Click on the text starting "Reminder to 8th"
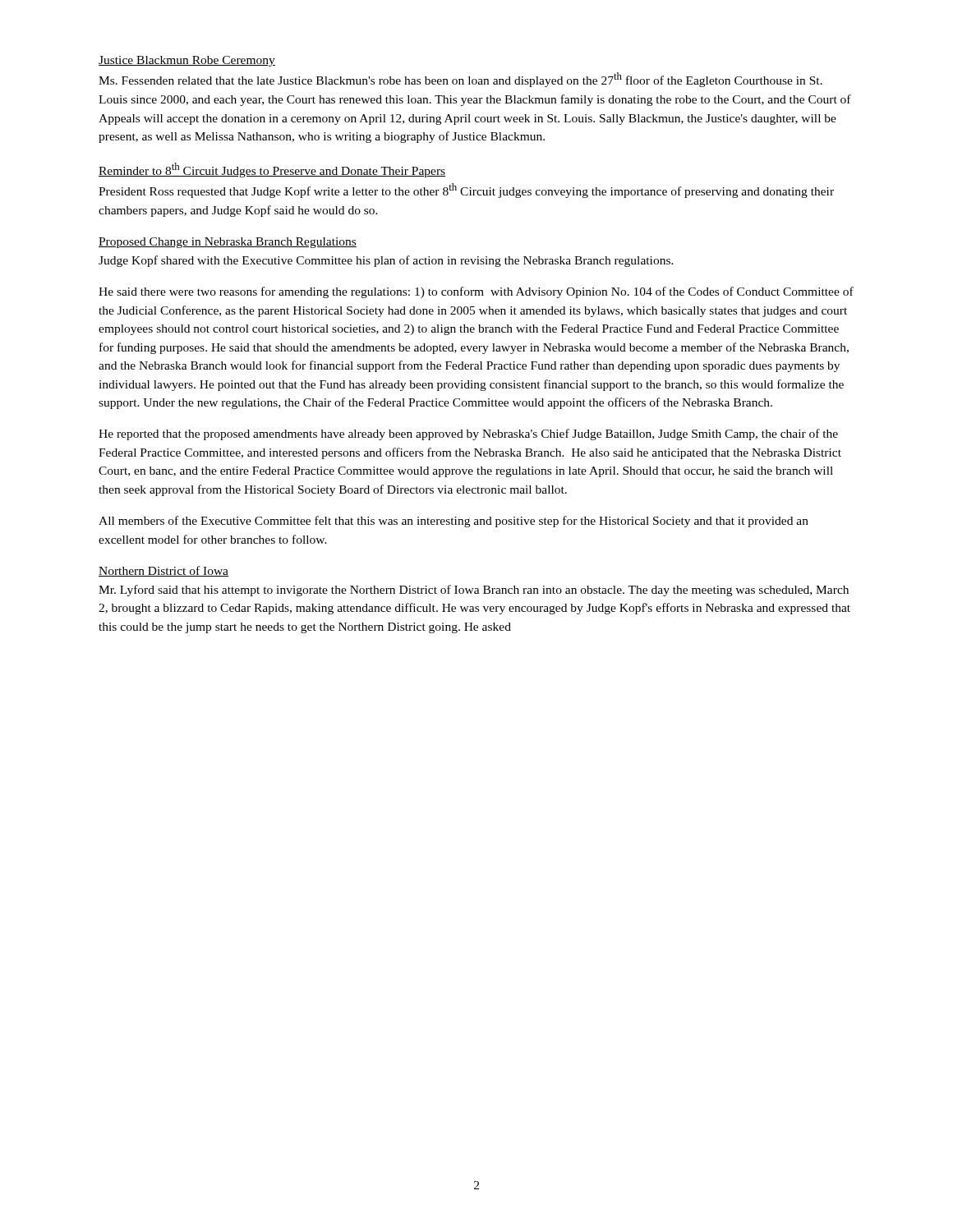 (x=272, y=170)
